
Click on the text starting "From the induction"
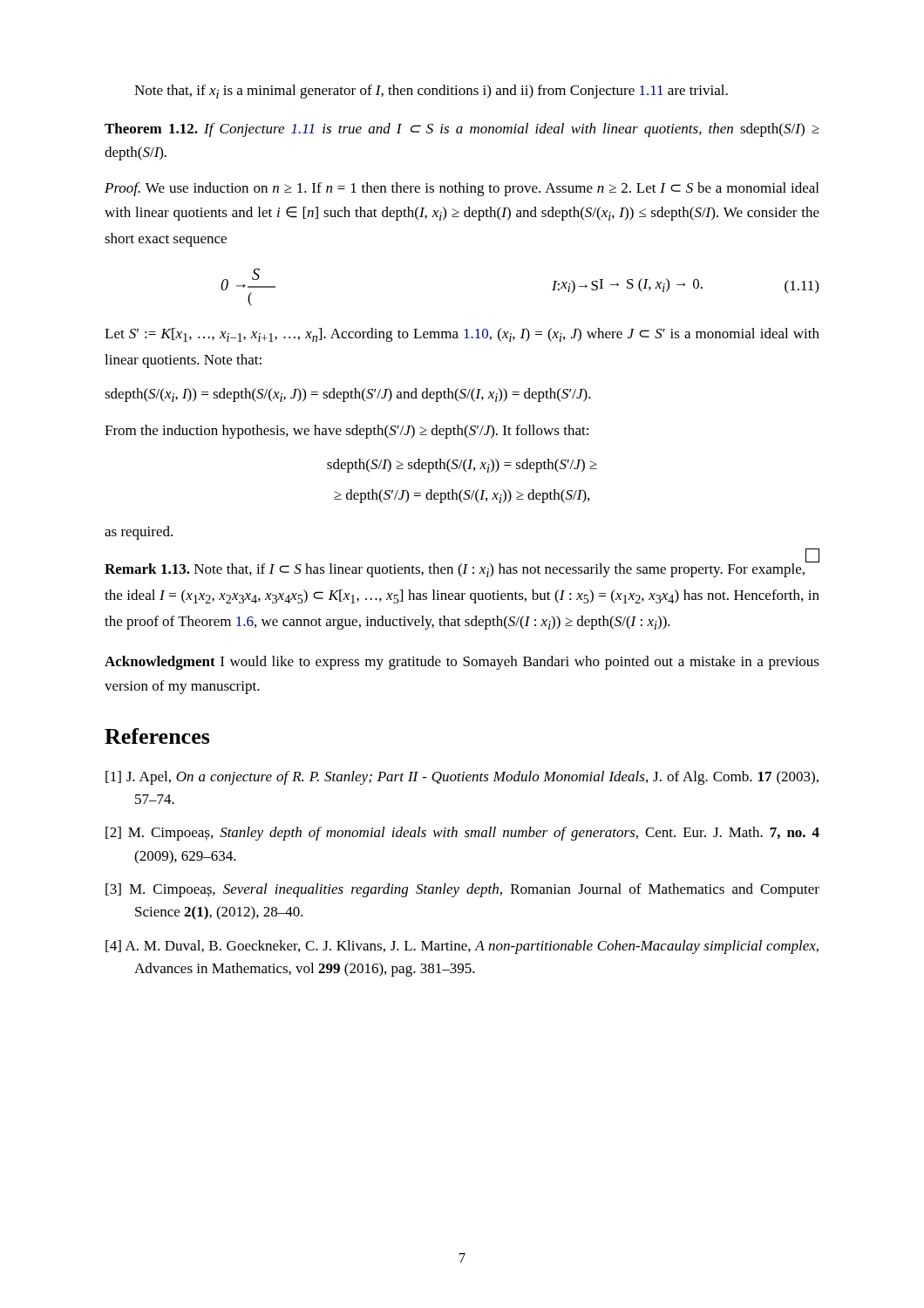[x=462, y=431]
